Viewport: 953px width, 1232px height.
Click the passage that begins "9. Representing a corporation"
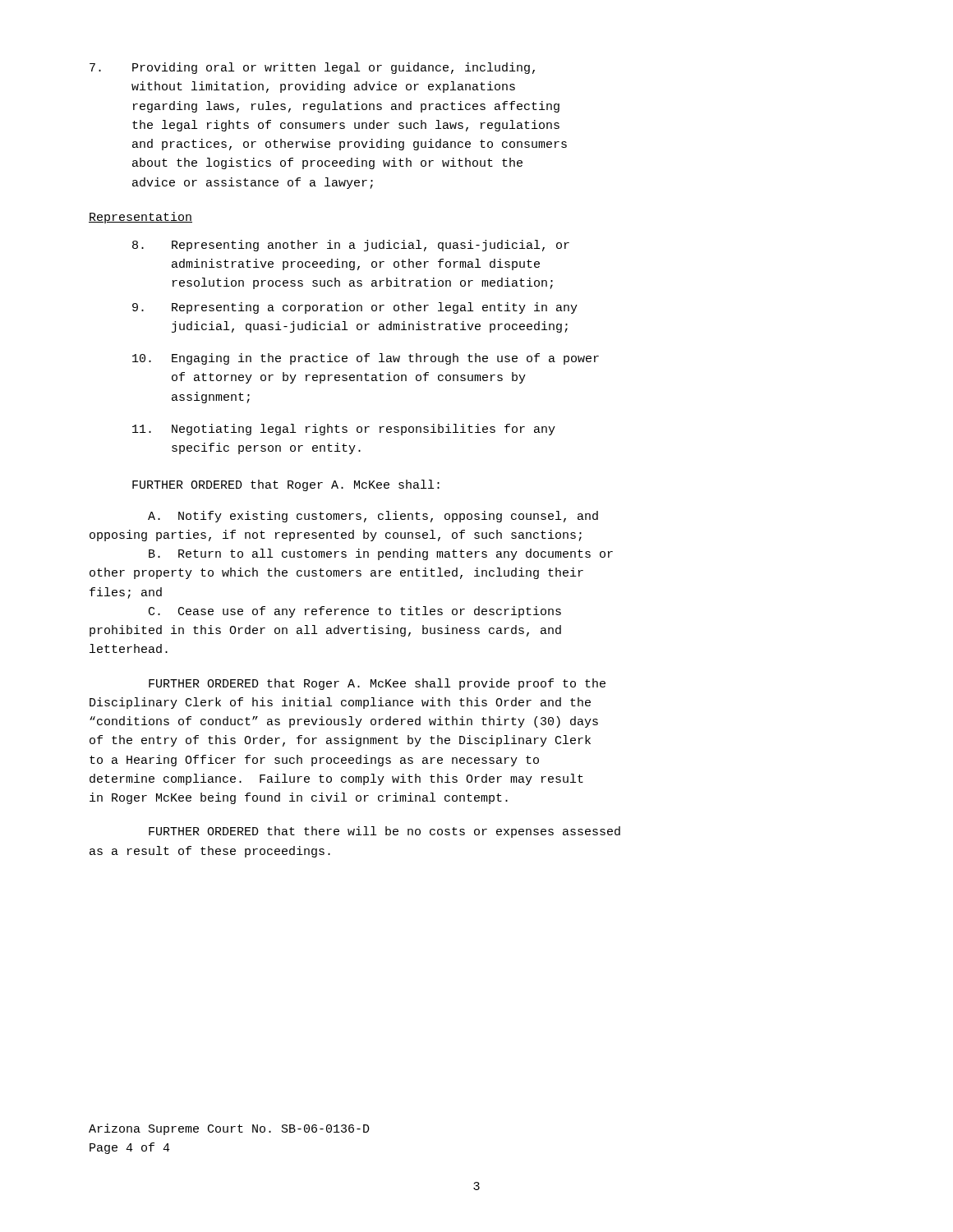click(355, 318)
